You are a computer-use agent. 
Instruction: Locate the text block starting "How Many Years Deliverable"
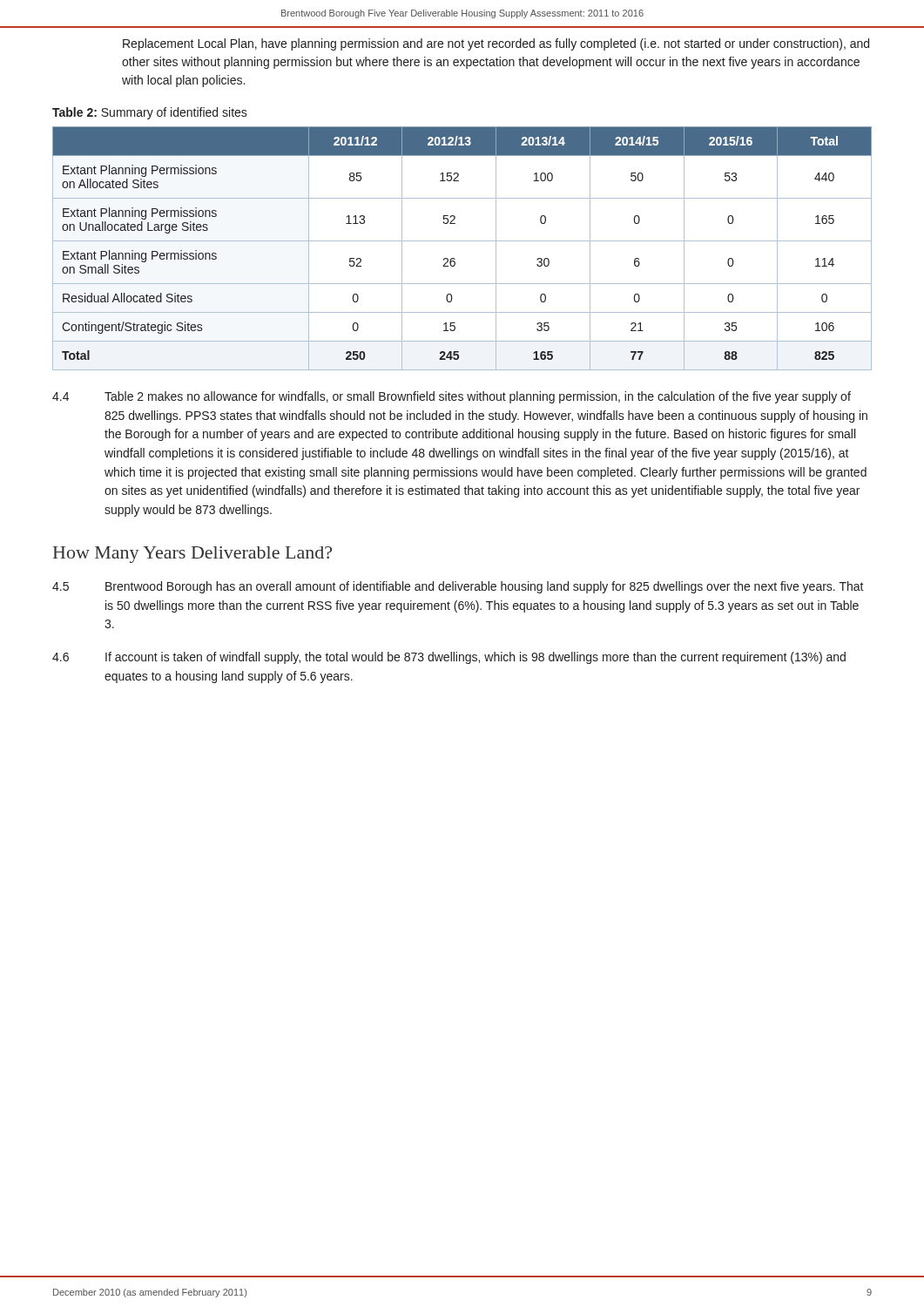tap(192, 552)
